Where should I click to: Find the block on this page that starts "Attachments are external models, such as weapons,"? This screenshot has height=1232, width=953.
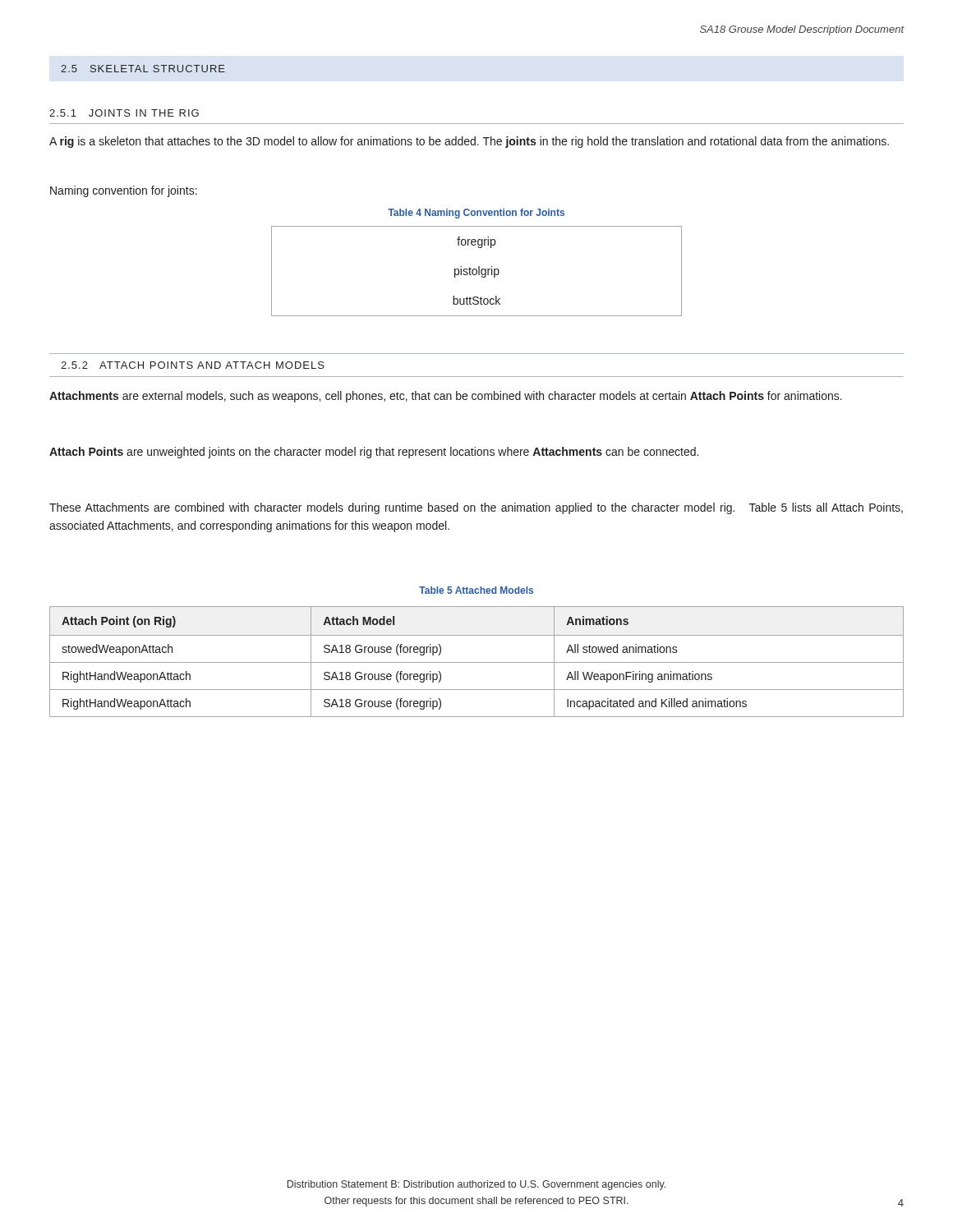point(446,396)
